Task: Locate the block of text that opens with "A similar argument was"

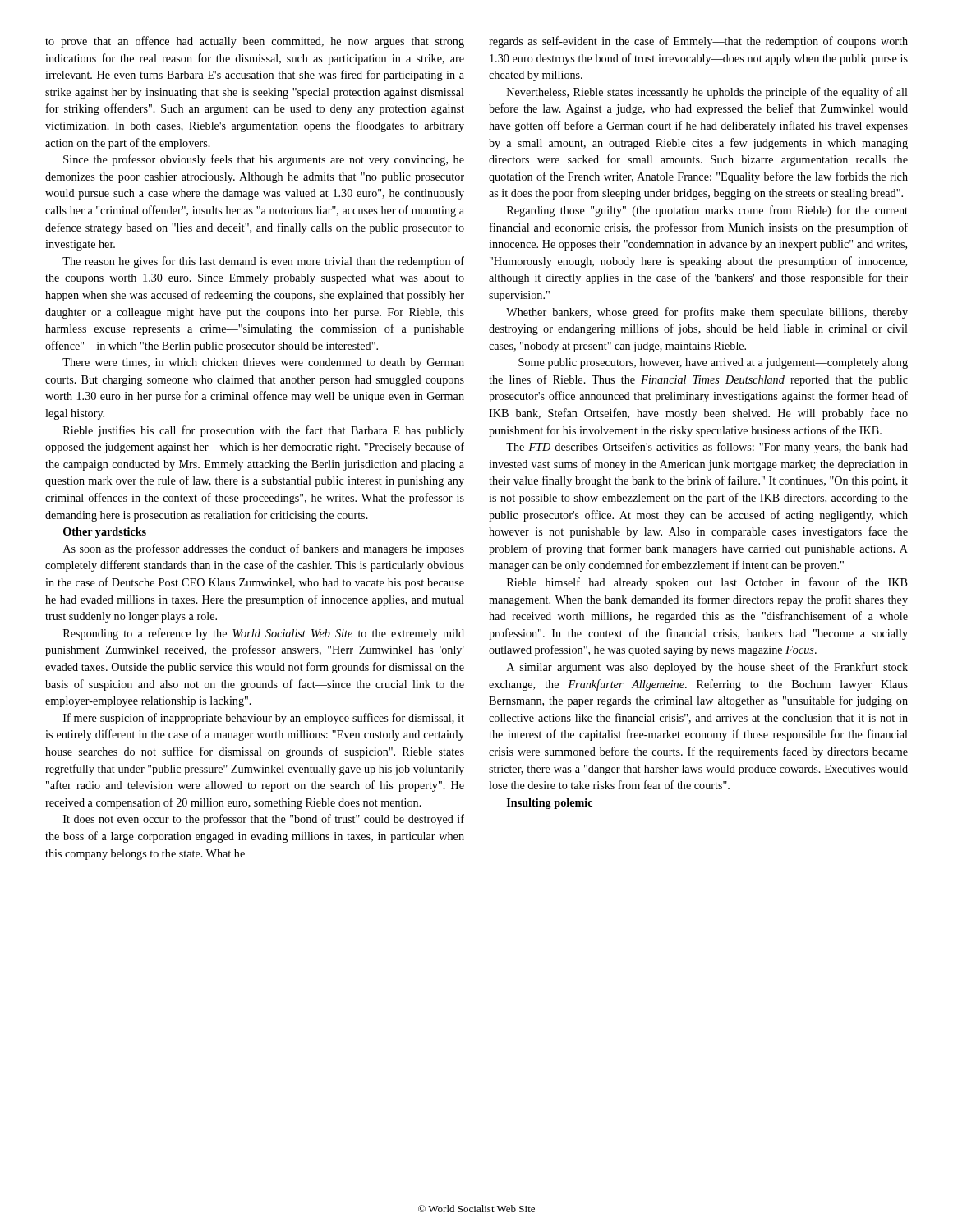Action: click(698, 726)
